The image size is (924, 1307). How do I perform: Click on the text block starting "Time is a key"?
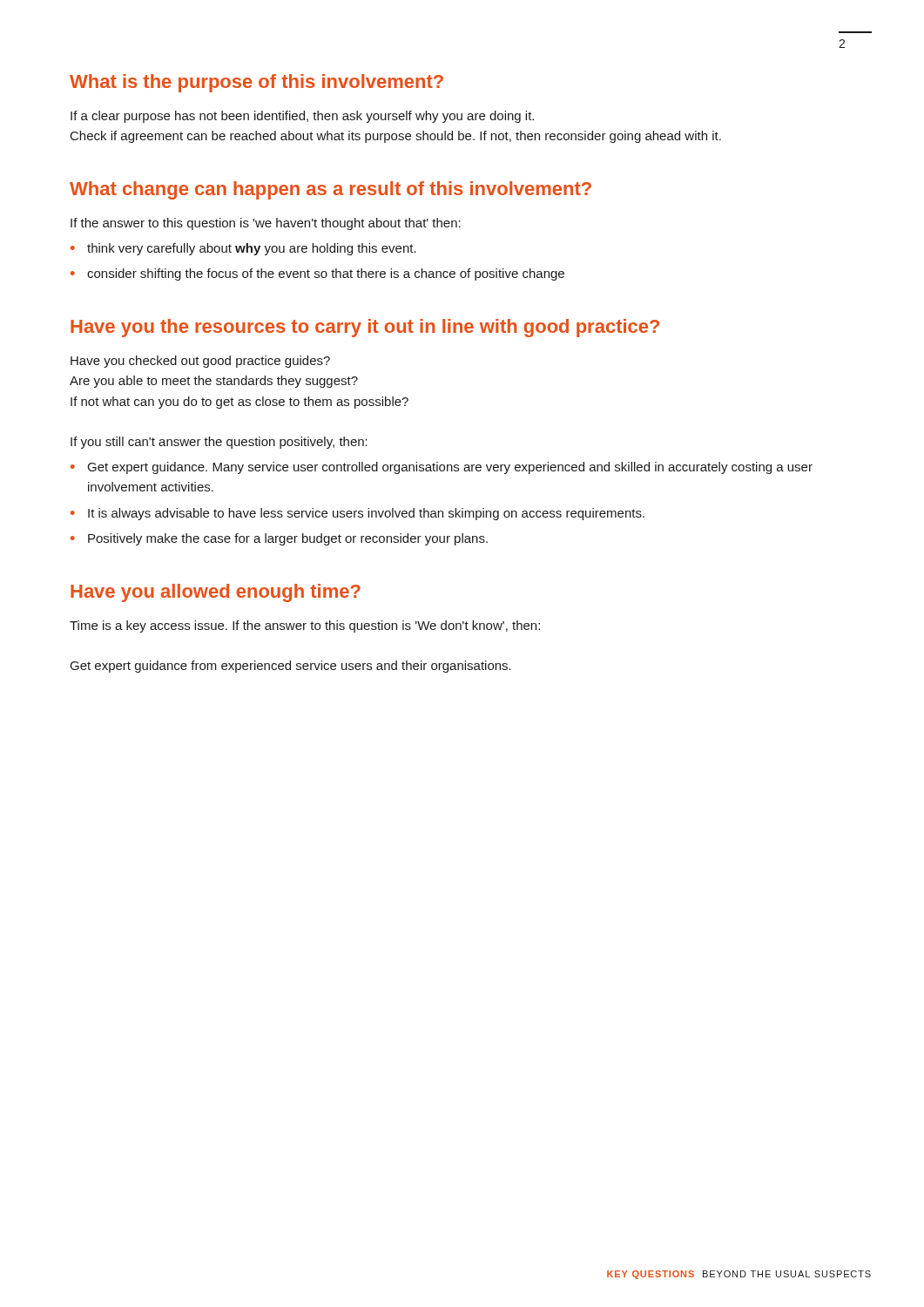(305, 625)
